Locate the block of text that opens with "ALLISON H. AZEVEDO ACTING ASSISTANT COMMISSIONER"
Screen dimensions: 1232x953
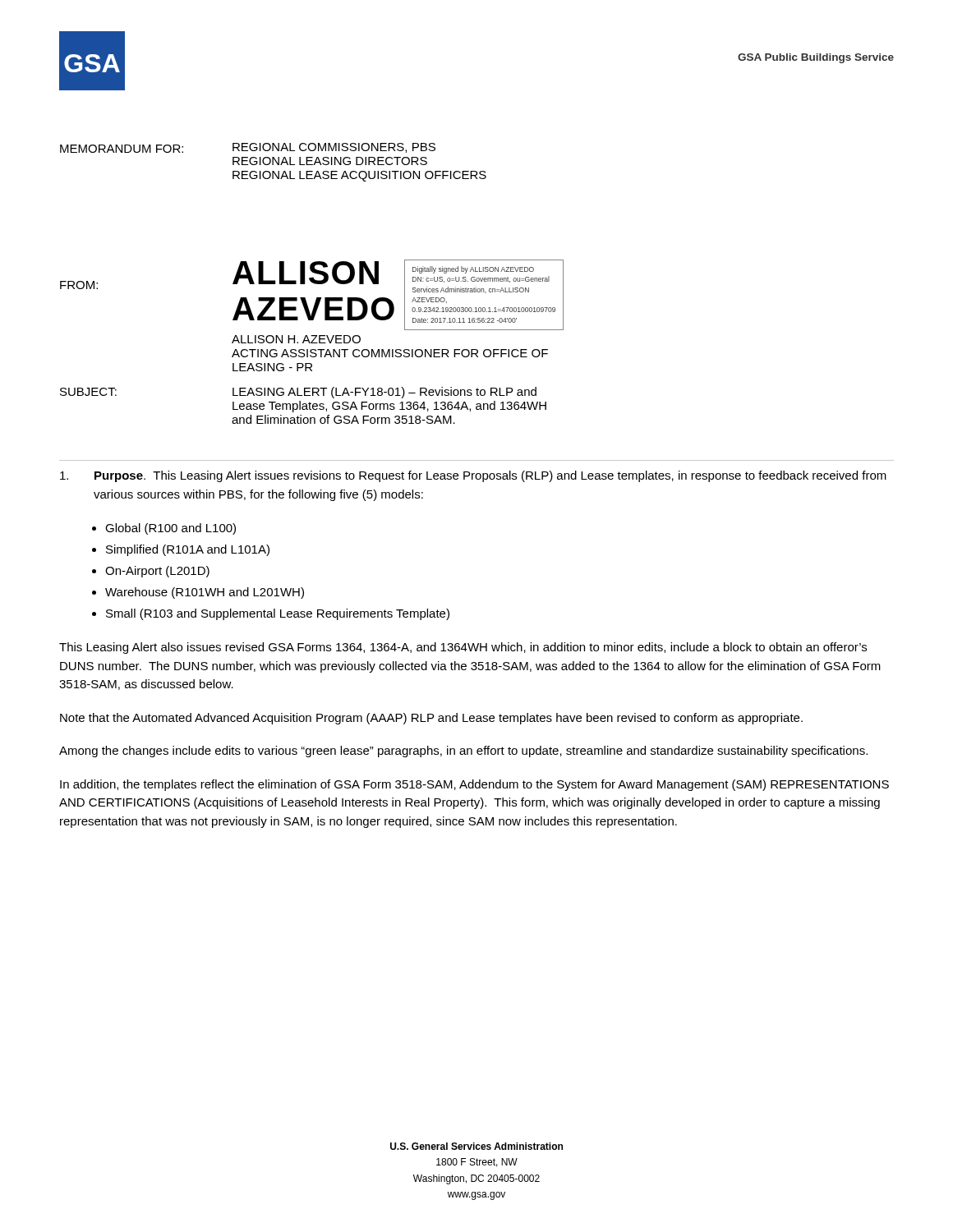point(390,353)
